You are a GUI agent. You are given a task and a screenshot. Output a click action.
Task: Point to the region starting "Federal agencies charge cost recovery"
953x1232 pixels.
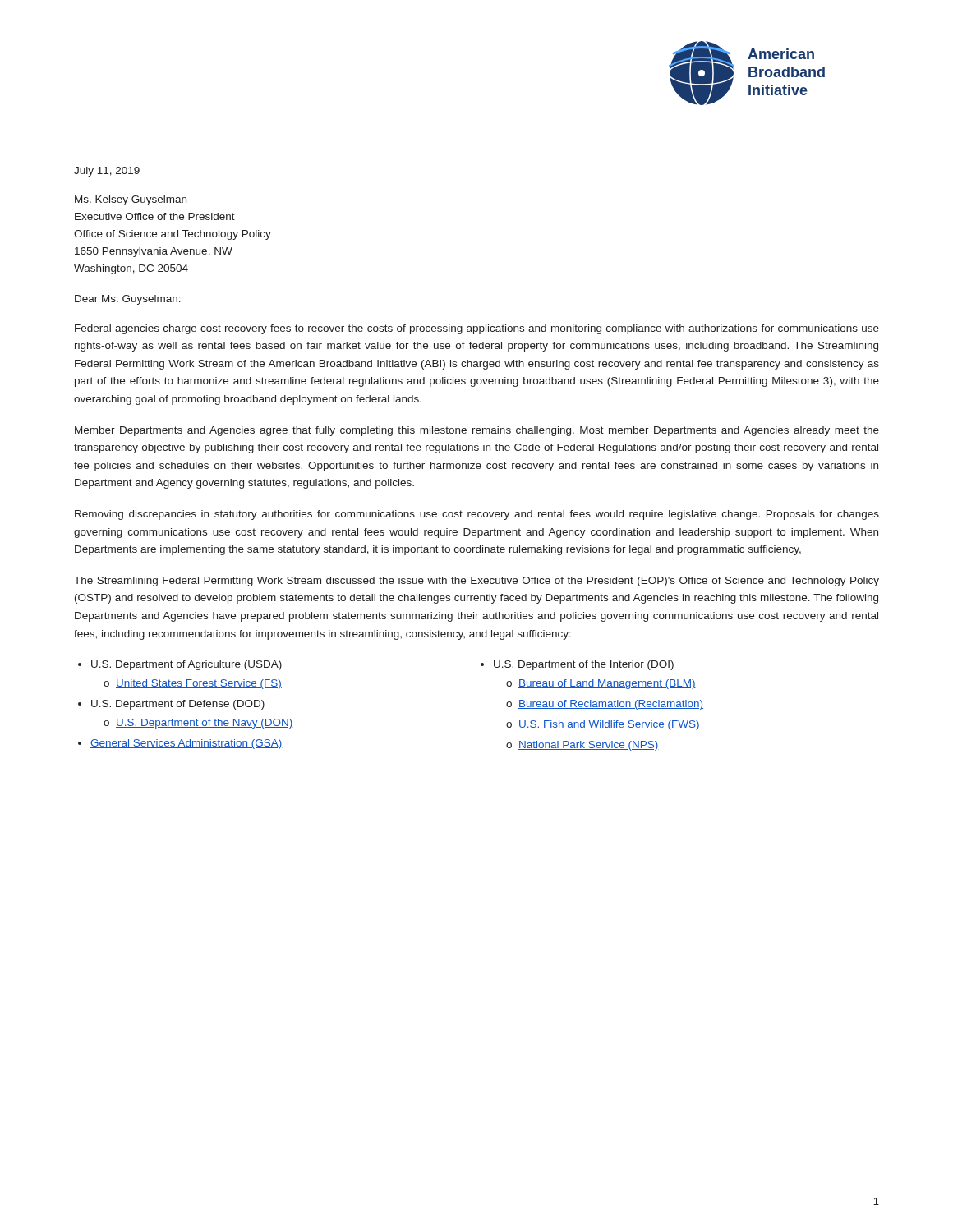point(476,363)
